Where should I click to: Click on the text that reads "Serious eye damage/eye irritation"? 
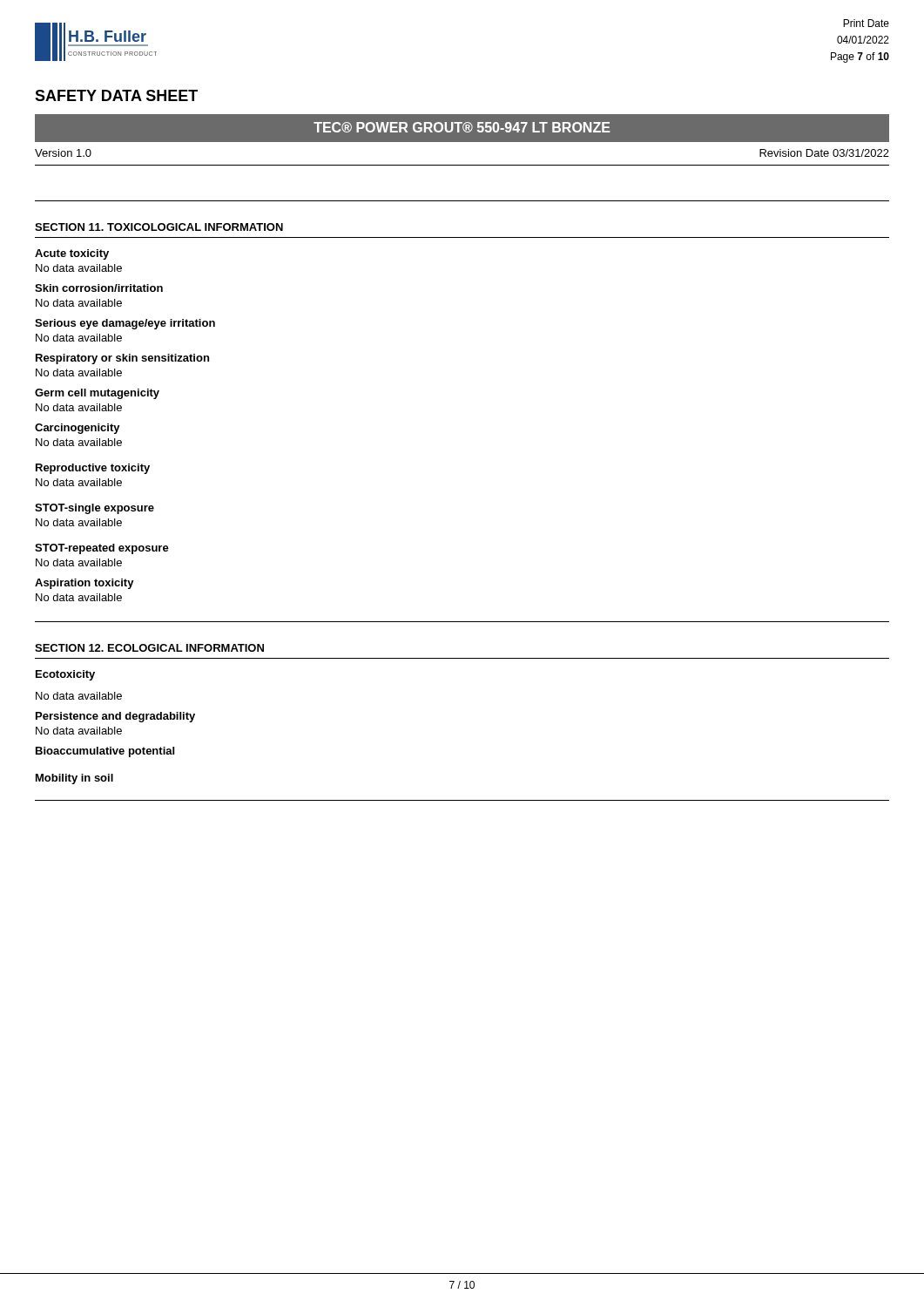coord(125,323)
